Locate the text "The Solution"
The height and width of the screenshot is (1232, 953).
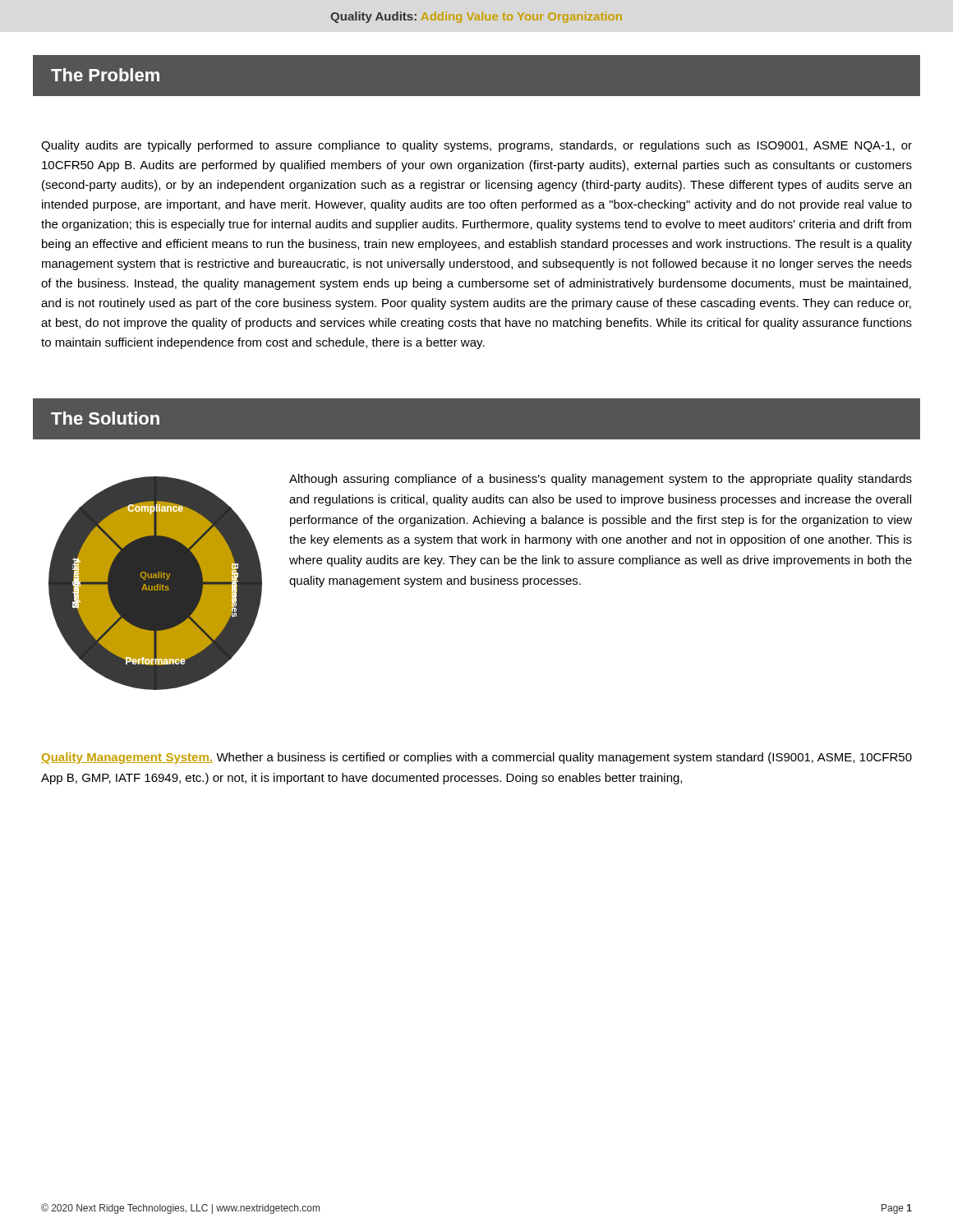(x=106, y=418)
